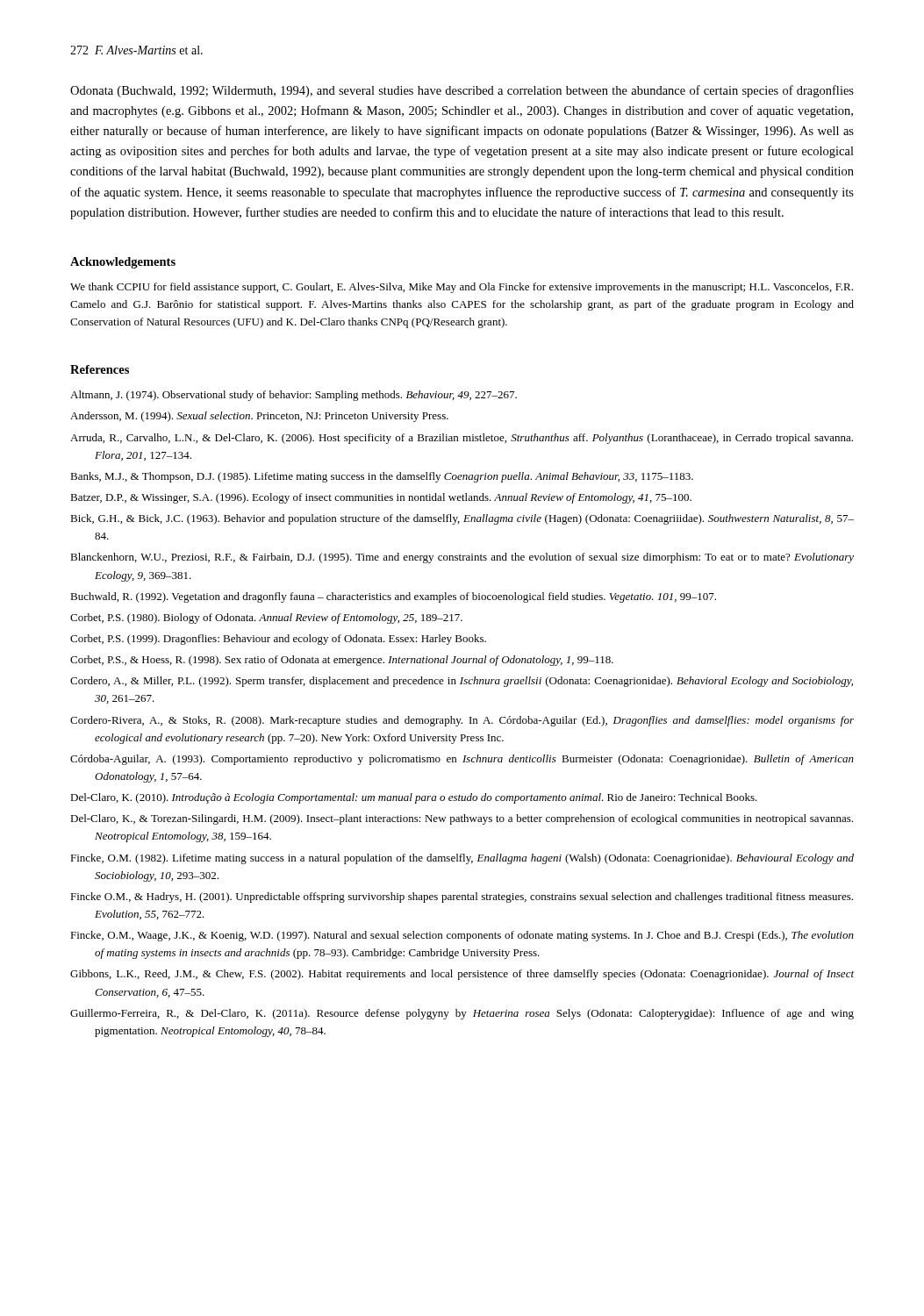
Task: Select the list item that says "Andersson, M. (1994). Sexual"
Action: click(260, 416)
